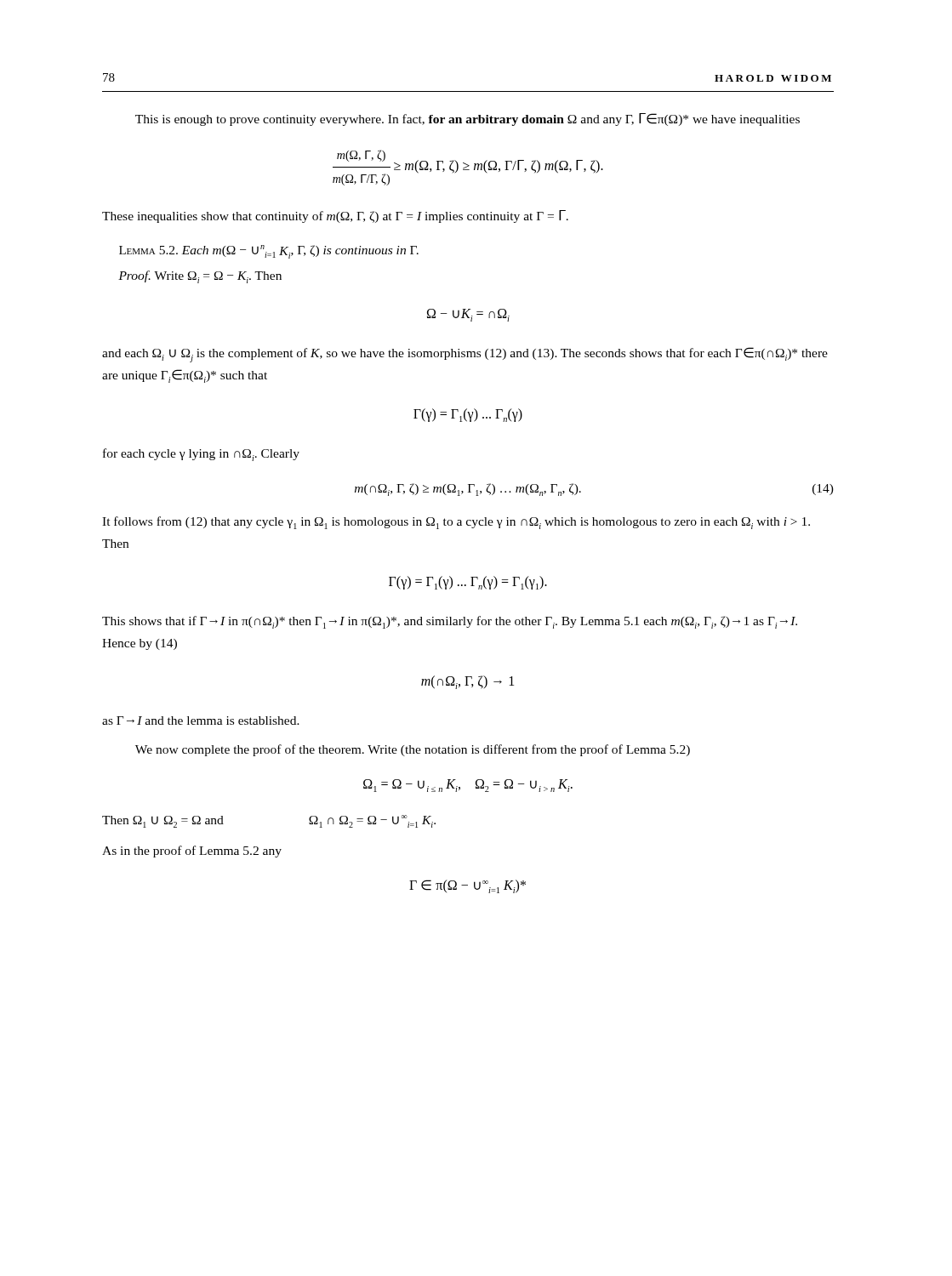Click where it says "Ω − ∪Ki = ∩Ωi"
The image size is (952, 1276).
click(468, 315)
